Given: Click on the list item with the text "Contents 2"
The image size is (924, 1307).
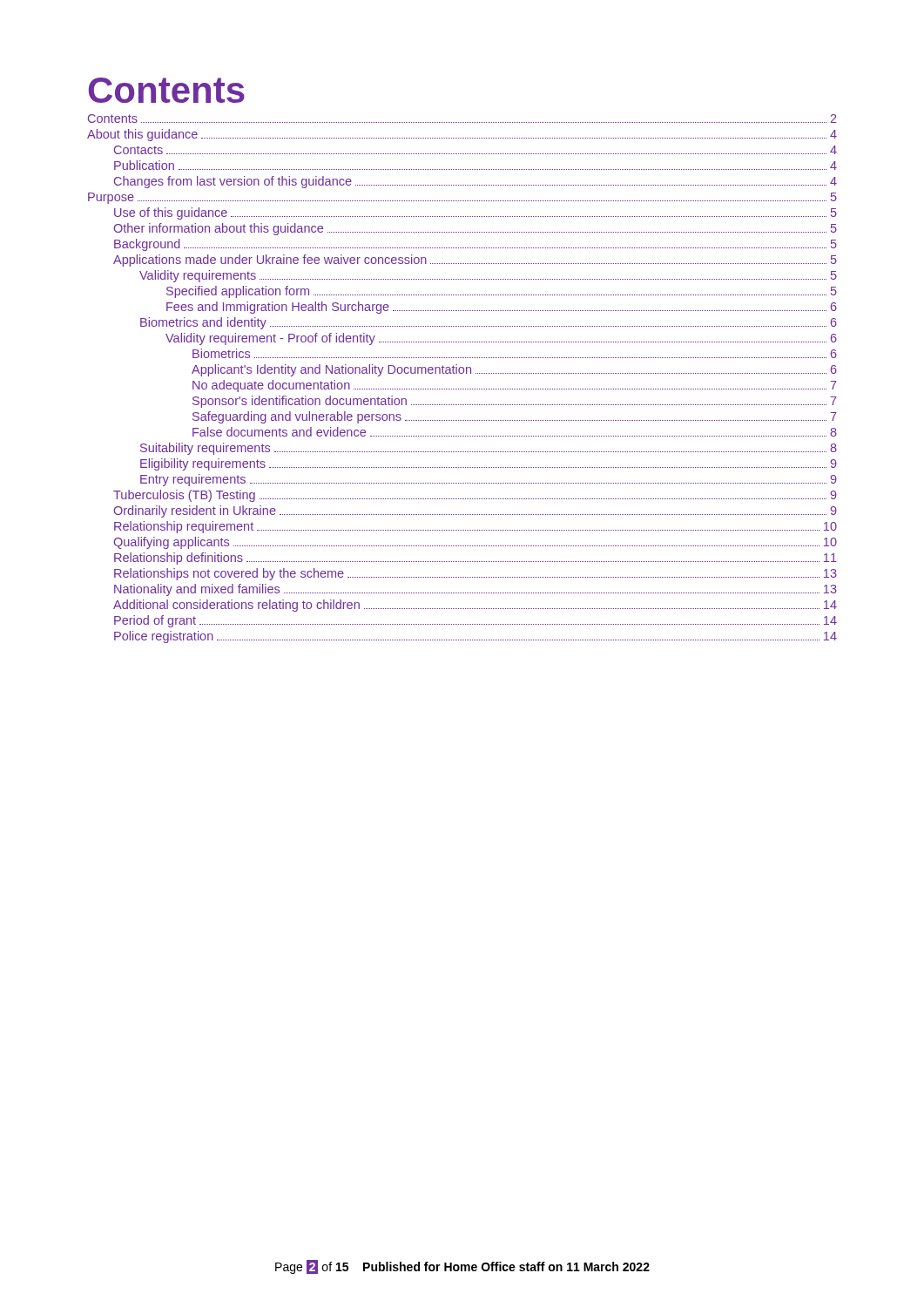Looking at the screenshot, I should point(462,118).
